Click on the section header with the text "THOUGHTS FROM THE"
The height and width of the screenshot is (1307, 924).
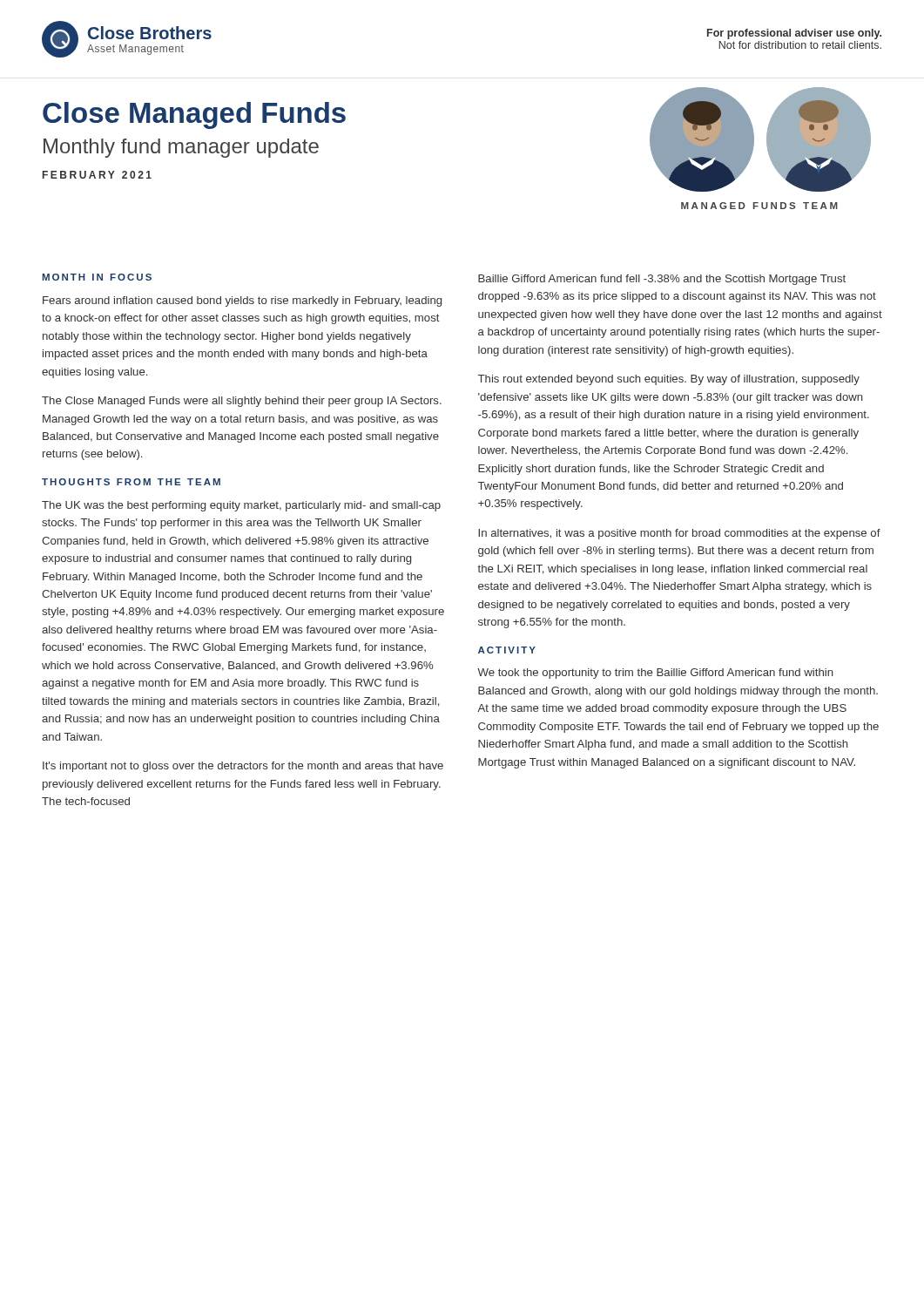tap(132, 482)
